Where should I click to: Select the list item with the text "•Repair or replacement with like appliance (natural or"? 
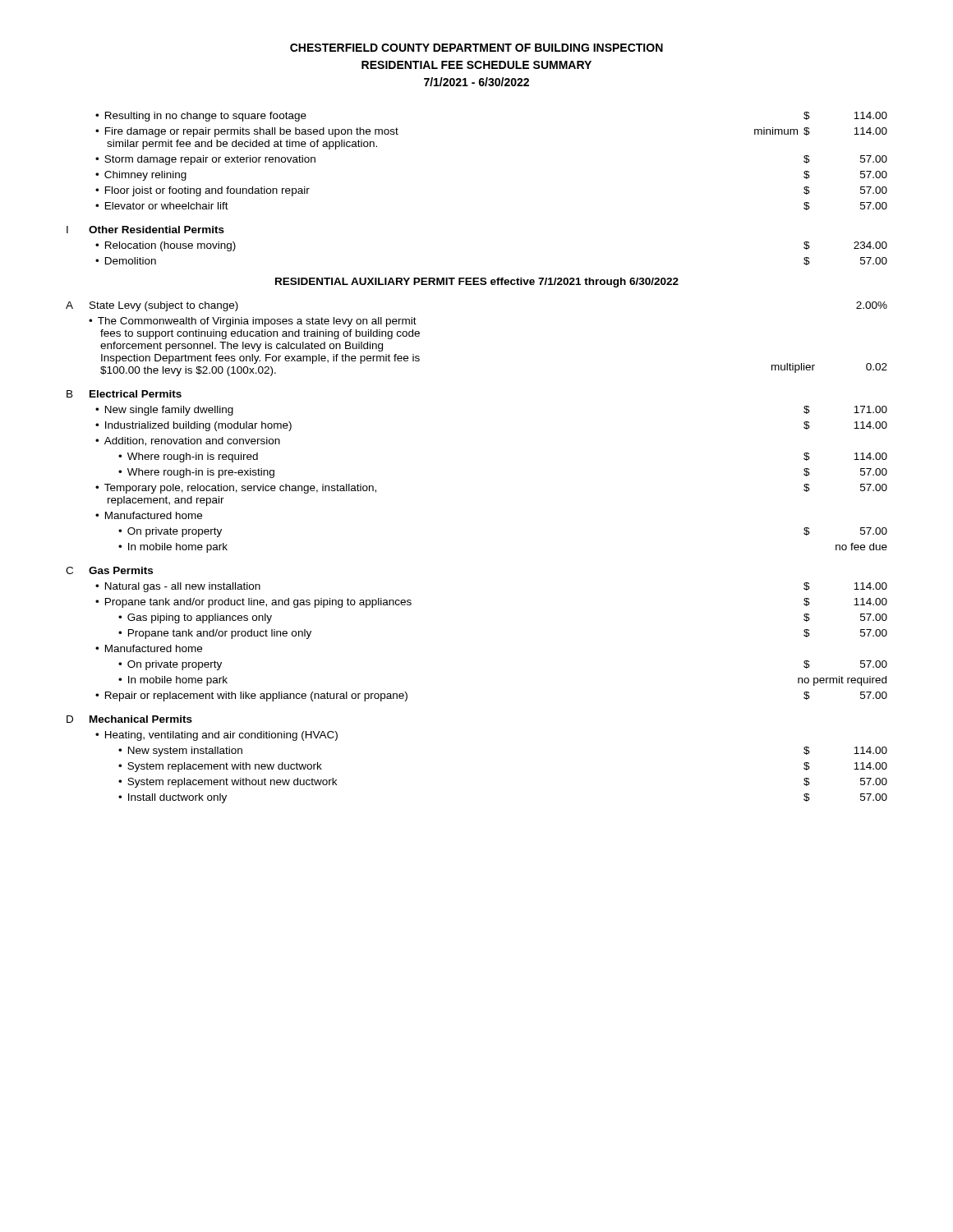click(253, 696)
